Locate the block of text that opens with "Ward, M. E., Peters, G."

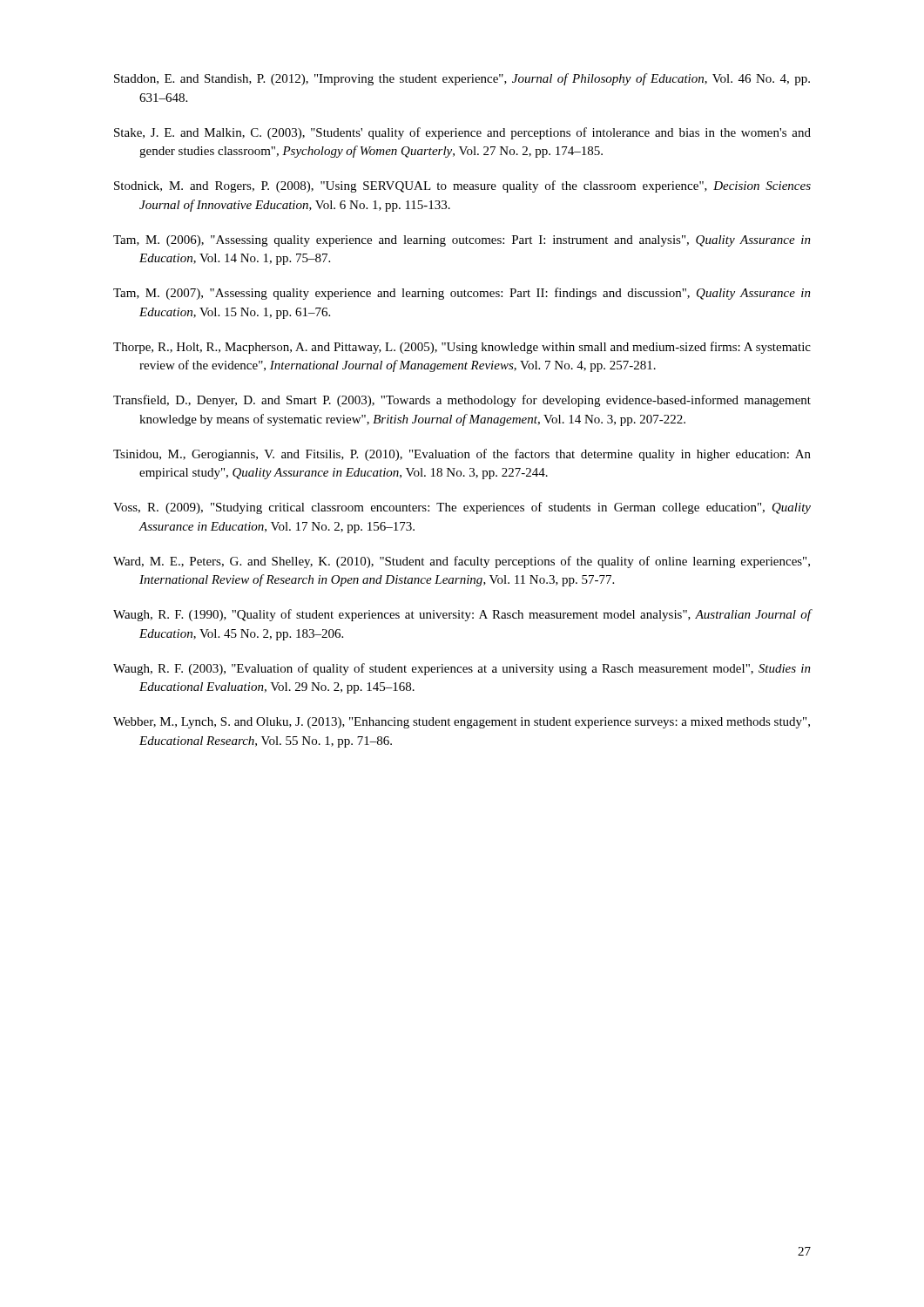(462, 571)
